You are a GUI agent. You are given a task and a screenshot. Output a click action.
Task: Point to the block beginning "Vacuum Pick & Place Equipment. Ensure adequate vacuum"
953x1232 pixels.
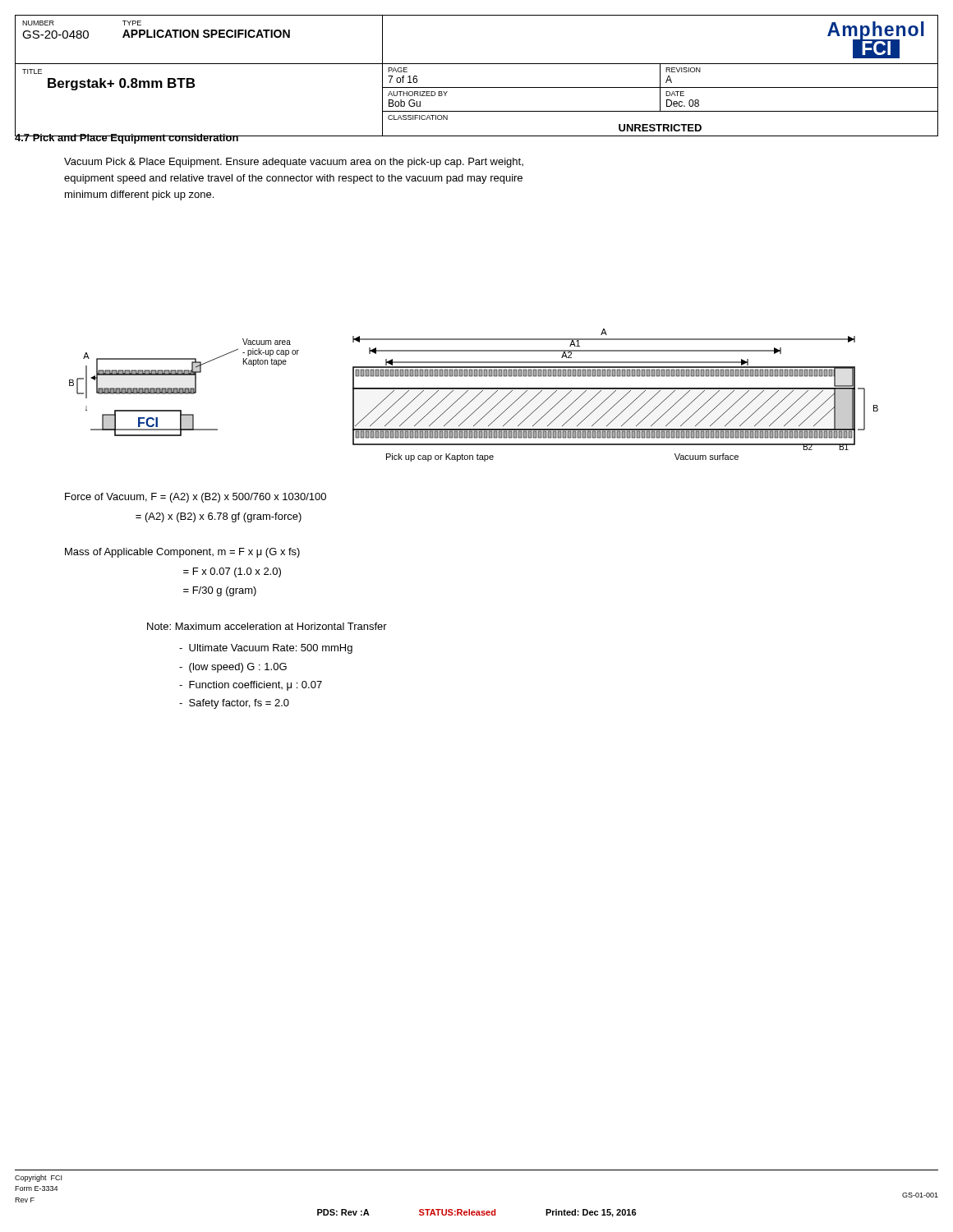(x=294, y=178)
